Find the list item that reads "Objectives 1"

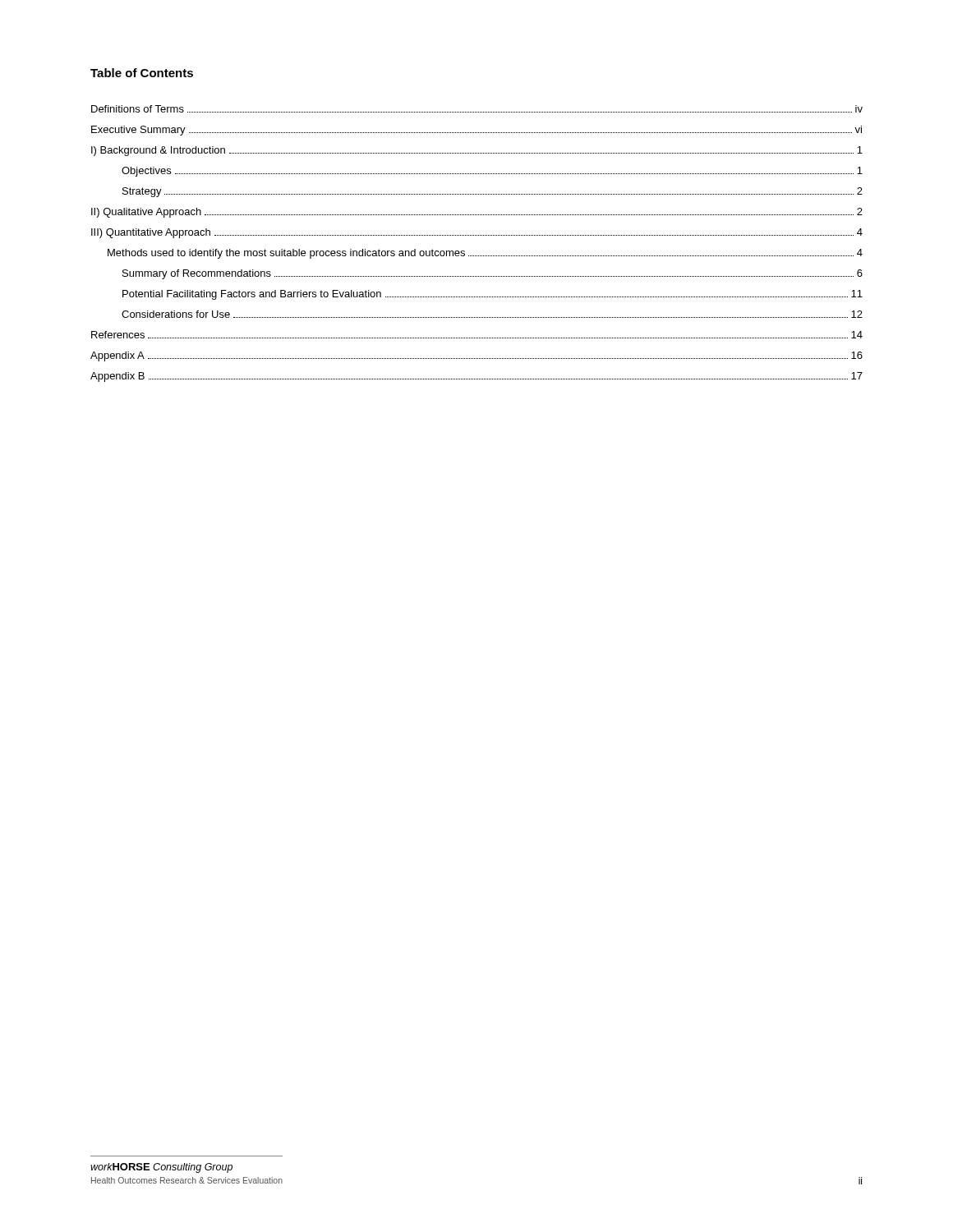[x=476, y=170]
